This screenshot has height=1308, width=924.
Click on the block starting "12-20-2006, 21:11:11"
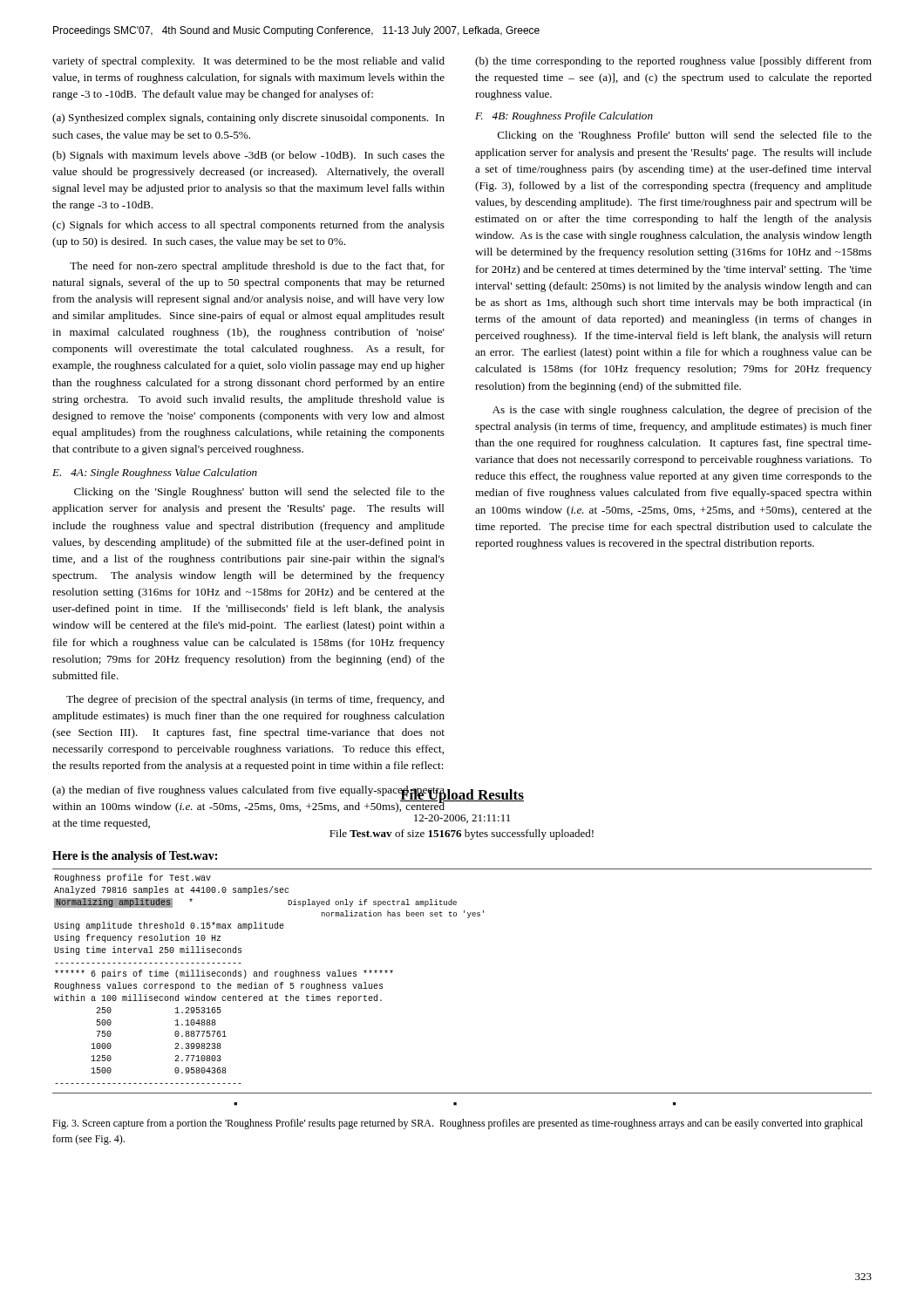coord(462,818)
